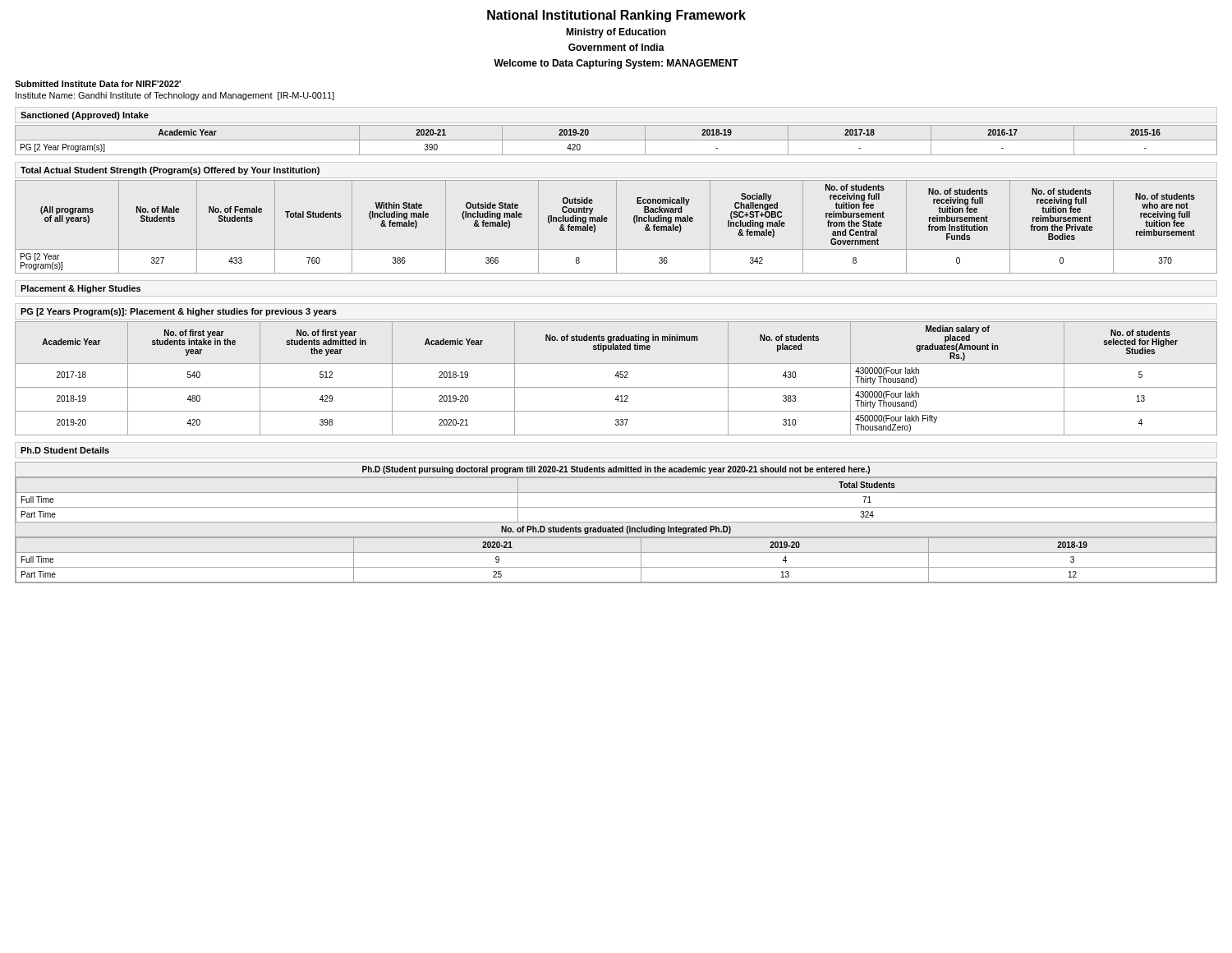
Task: Click on the table containing "Outside State (Including male"
Action: coord(616,226)
